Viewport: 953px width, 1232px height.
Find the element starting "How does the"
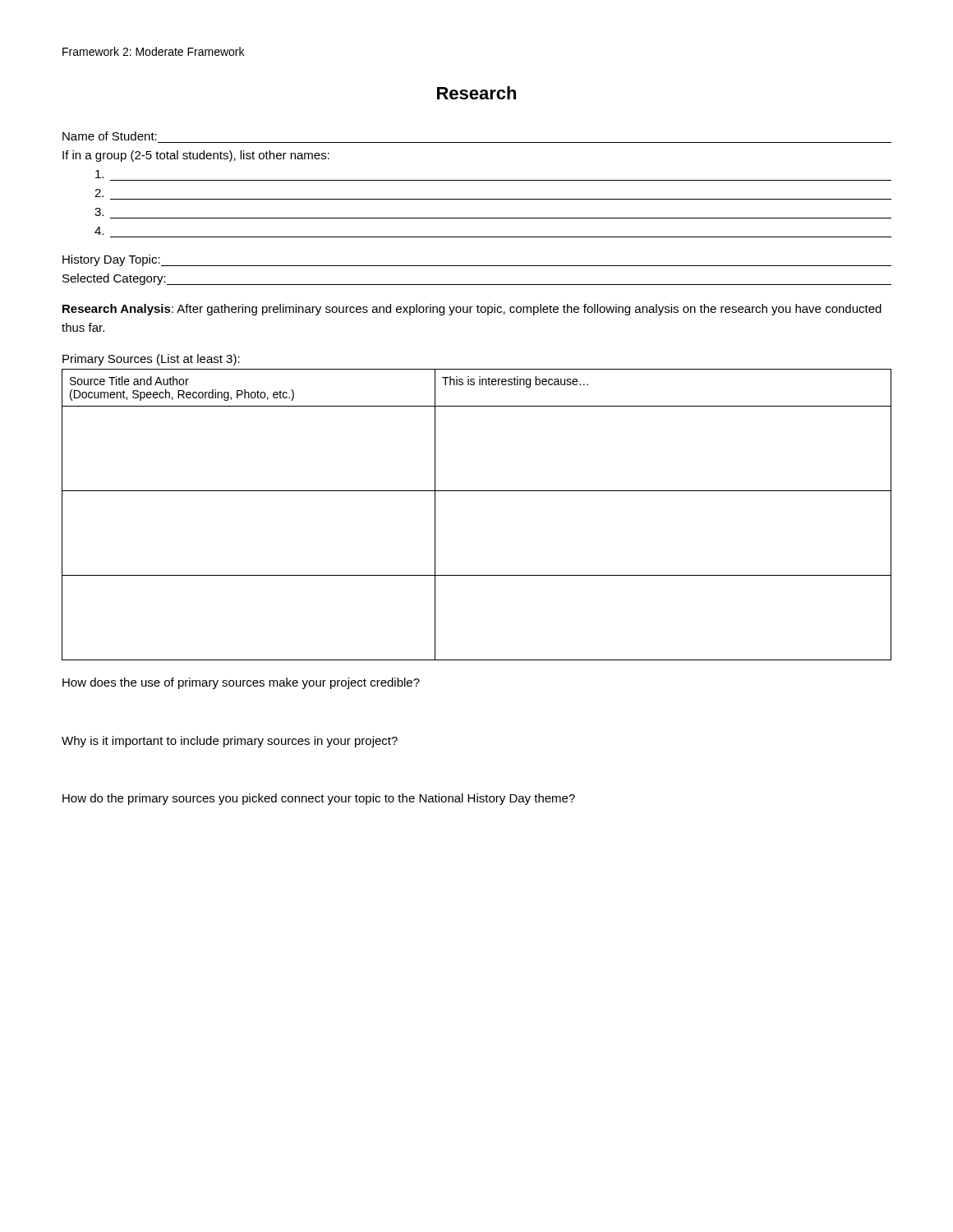pyautogui.click(x=241, y=682)
